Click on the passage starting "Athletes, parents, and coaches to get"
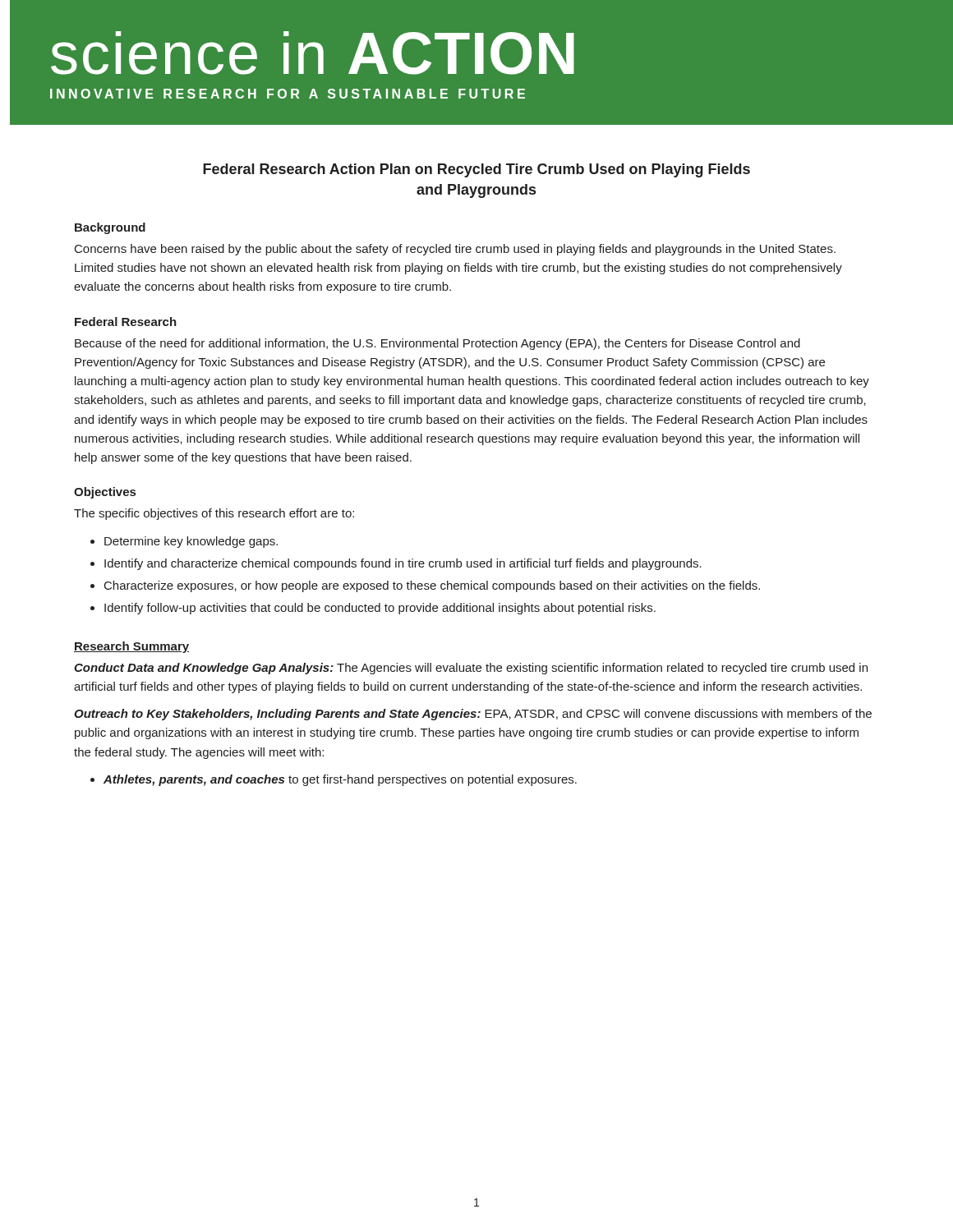 476,779
